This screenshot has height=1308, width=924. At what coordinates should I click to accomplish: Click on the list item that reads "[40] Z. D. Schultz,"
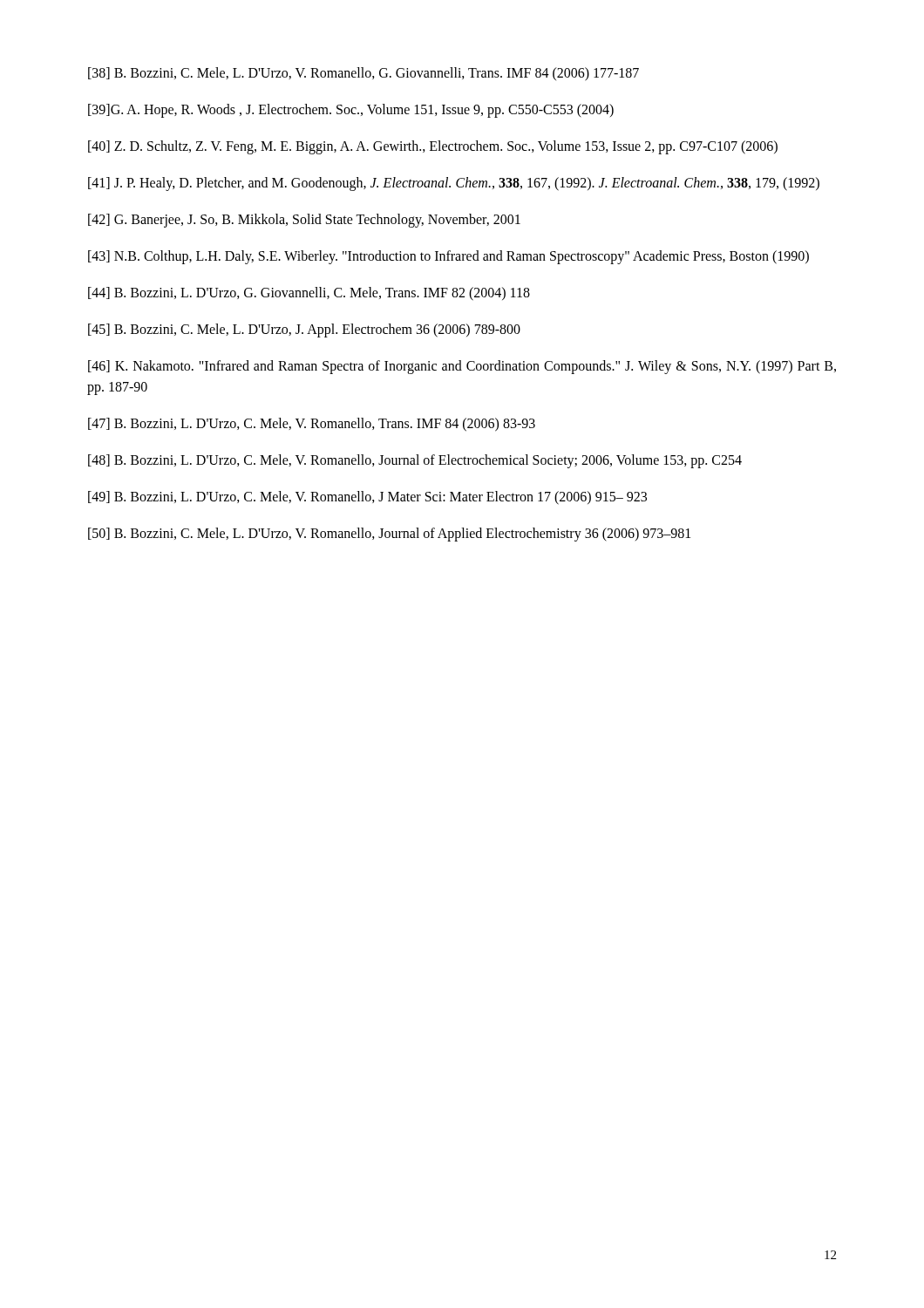pyautogui.click(x=433, y=146)
